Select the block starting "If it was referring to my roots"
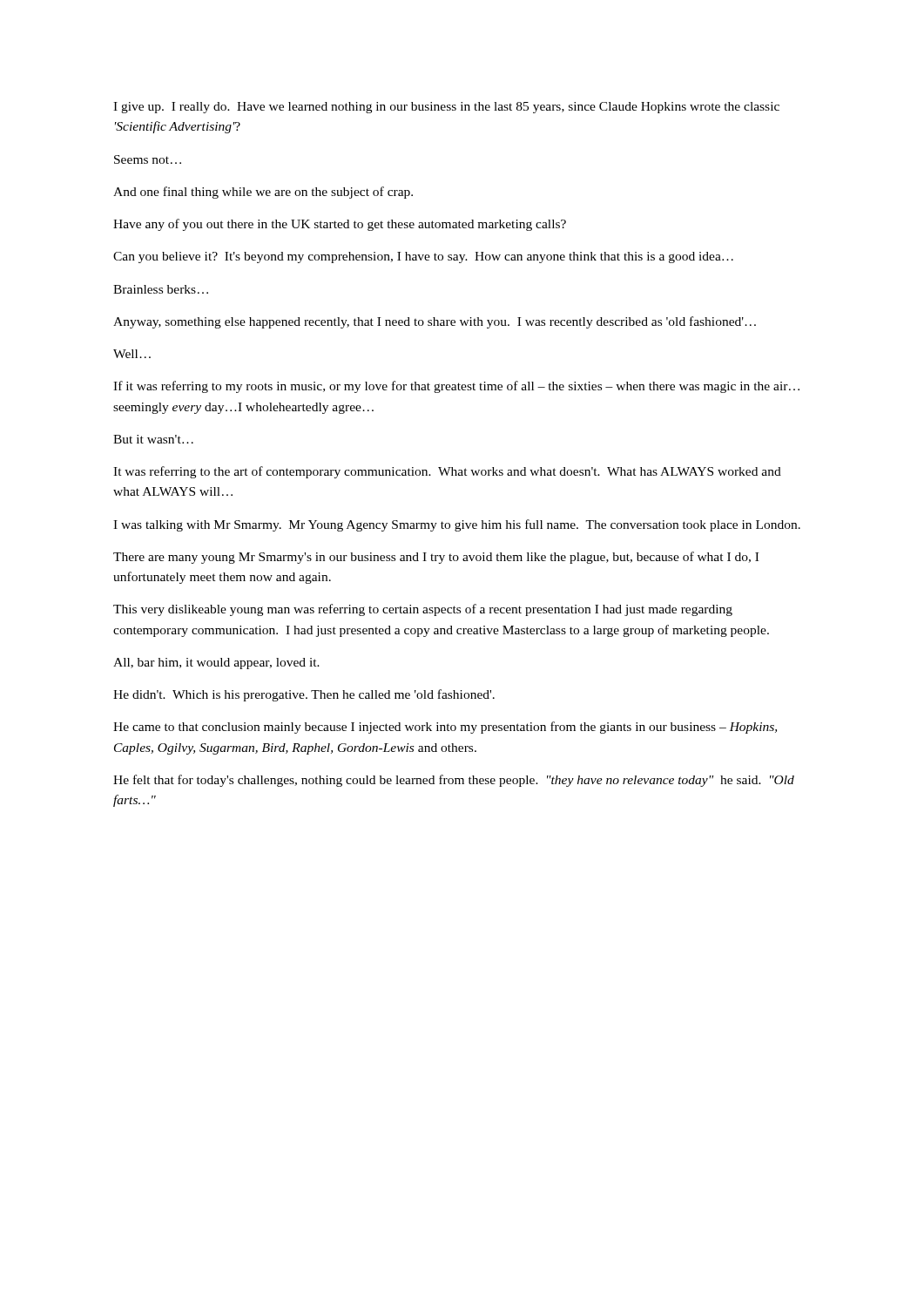Image resolution: width=924 pixels, height=1307 pixels. click(x=457, y=396)
